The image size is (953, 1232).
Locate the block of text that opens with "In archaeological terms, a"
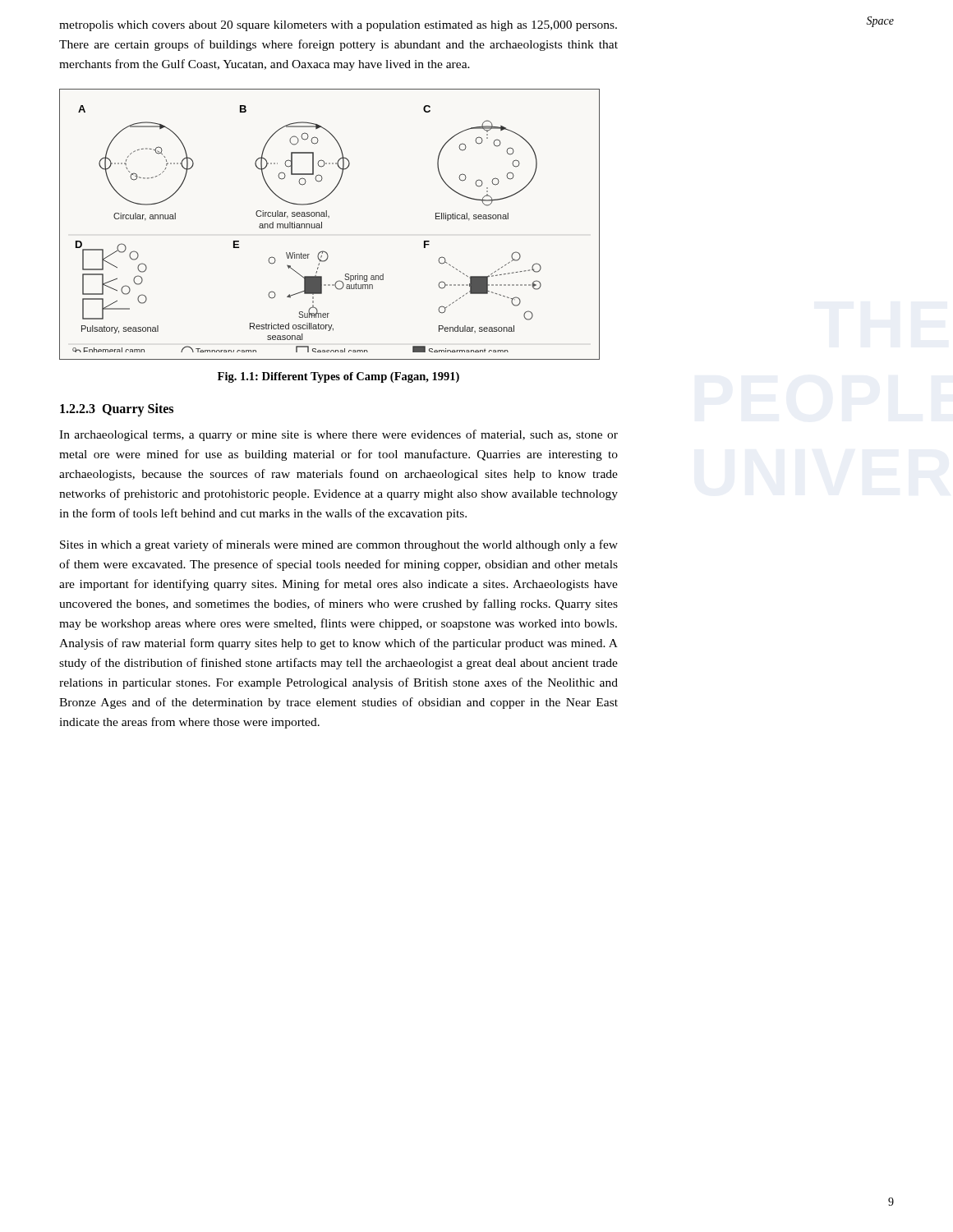click(339, 474)
